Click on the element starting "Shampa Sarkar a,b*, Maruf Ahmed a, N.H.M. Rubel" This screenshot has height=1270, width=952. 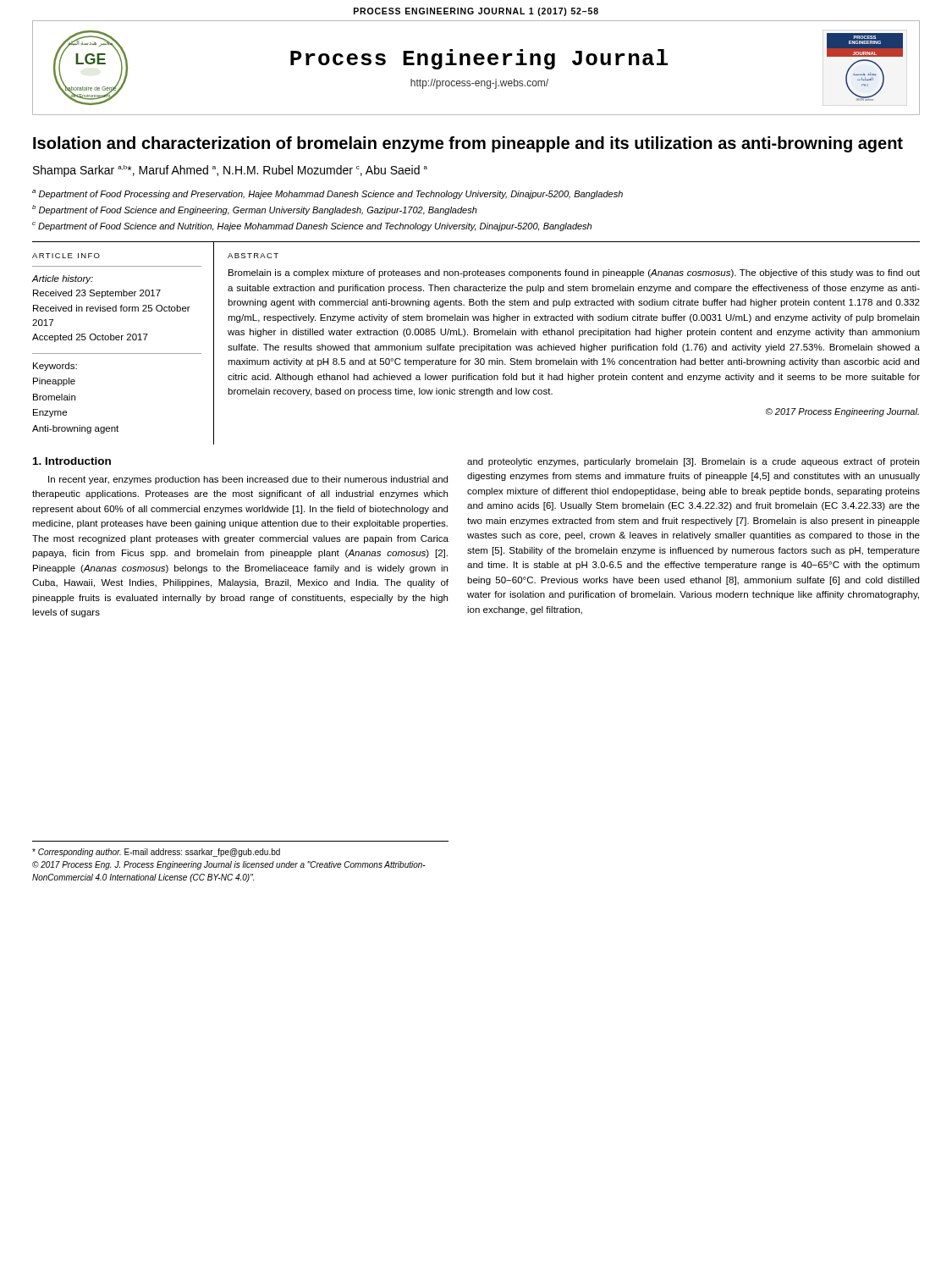coord(230,170)
